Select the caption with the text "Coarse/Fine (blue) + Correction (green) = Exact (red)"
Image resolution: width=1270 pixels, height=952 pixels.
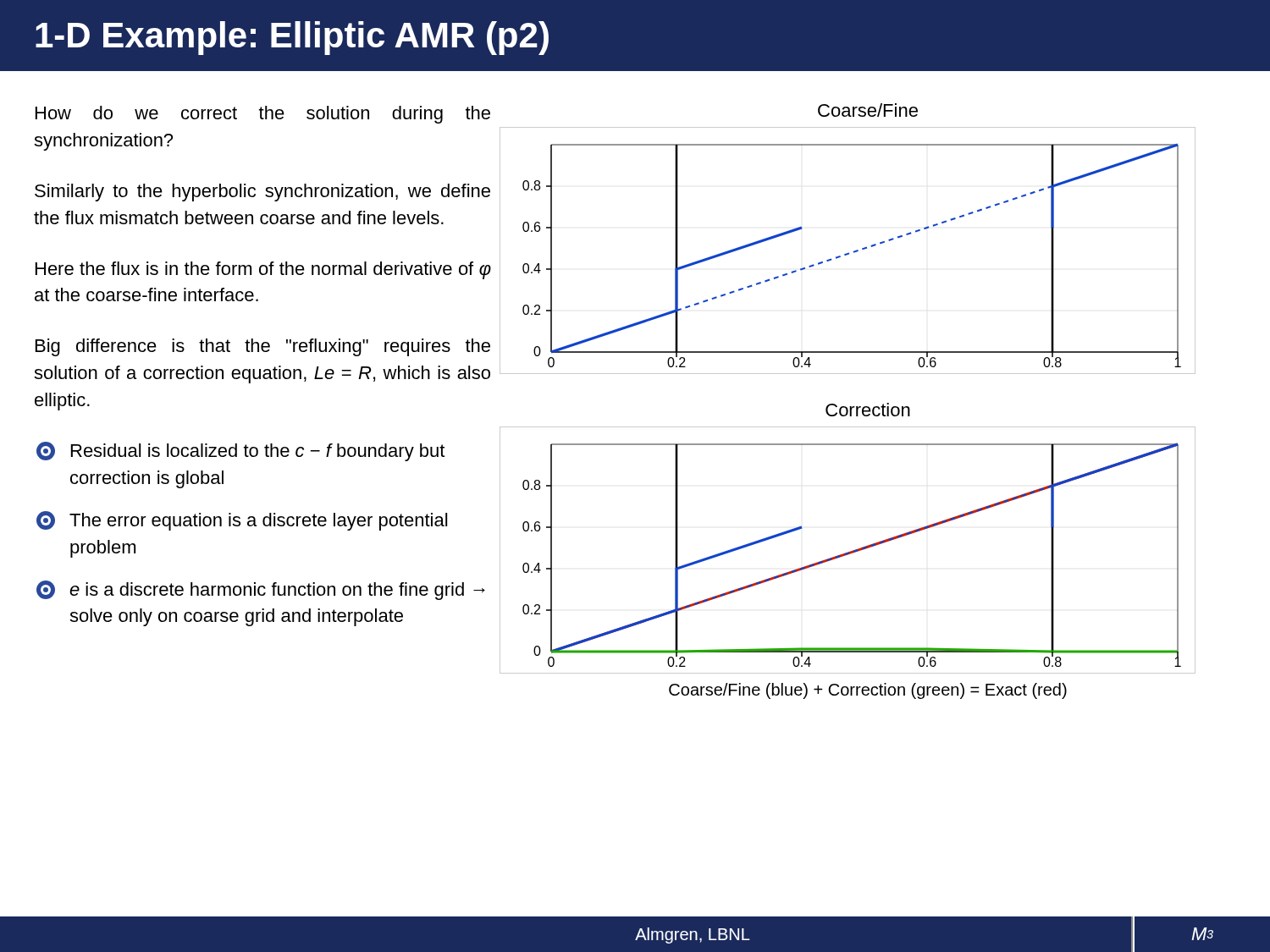(x=868, y=690)
